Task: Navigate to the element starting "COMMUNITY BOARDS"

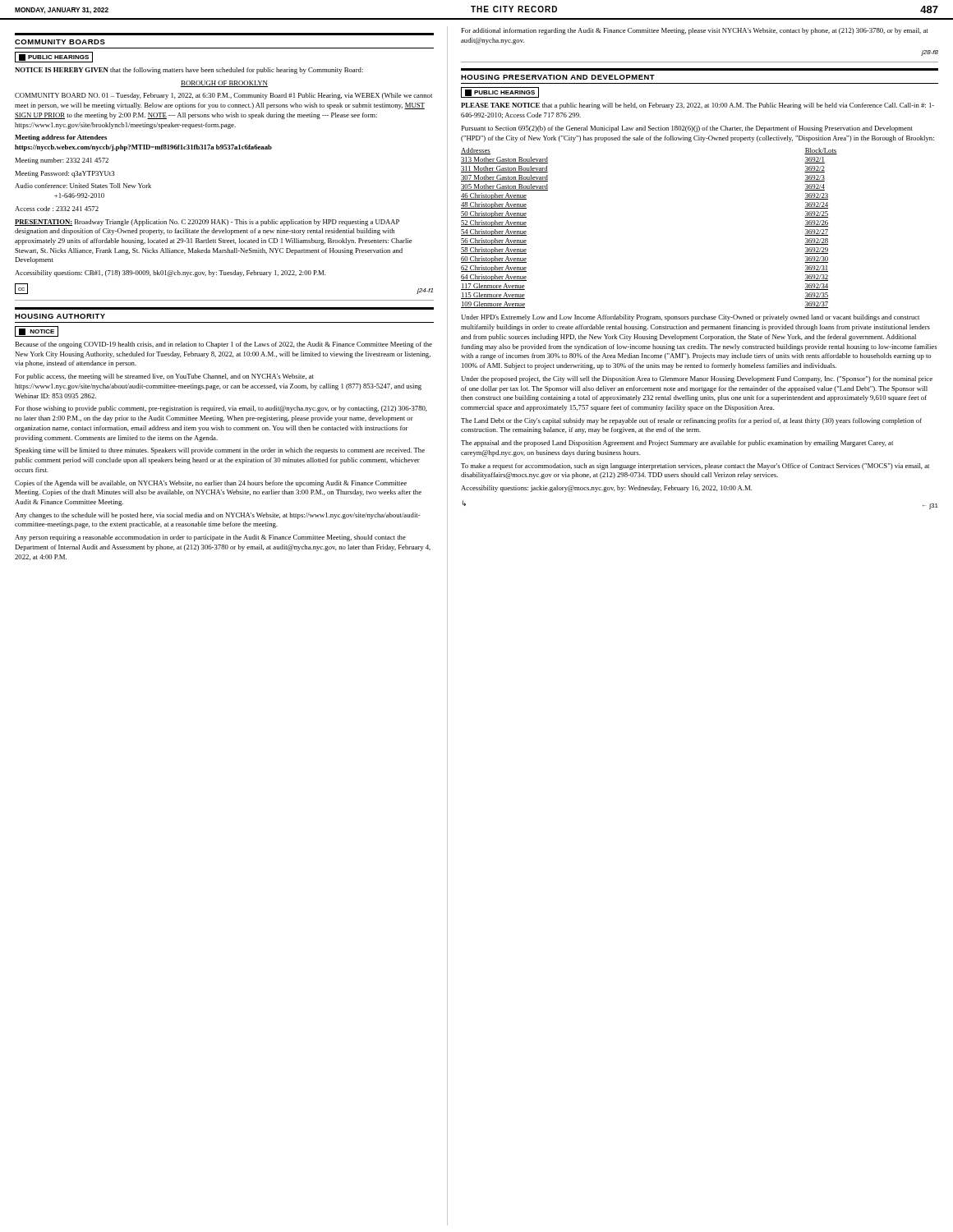Action: click(224, 41)
